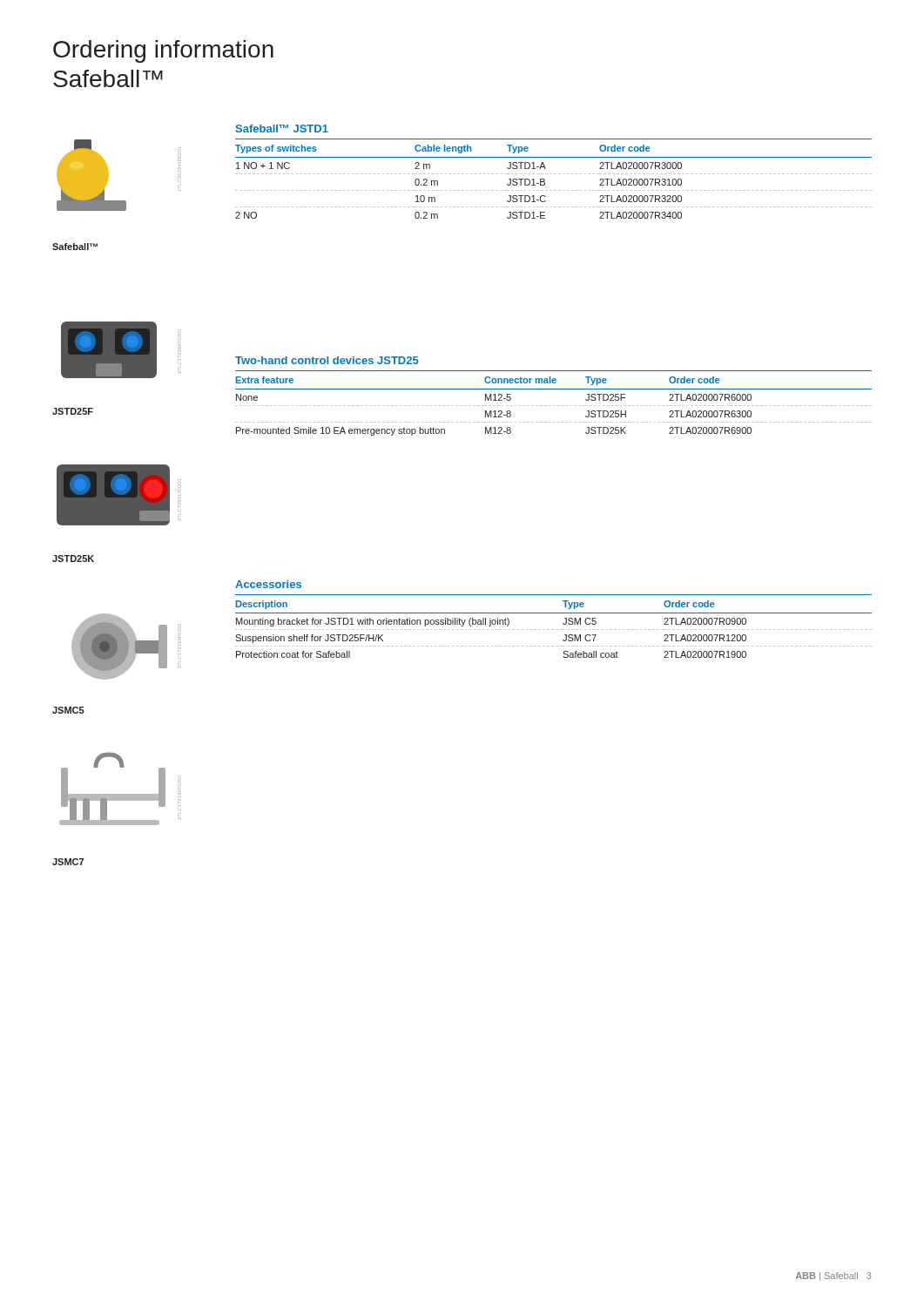Select the text block starting "Safeball™ JSTD1"

(553, 128)
